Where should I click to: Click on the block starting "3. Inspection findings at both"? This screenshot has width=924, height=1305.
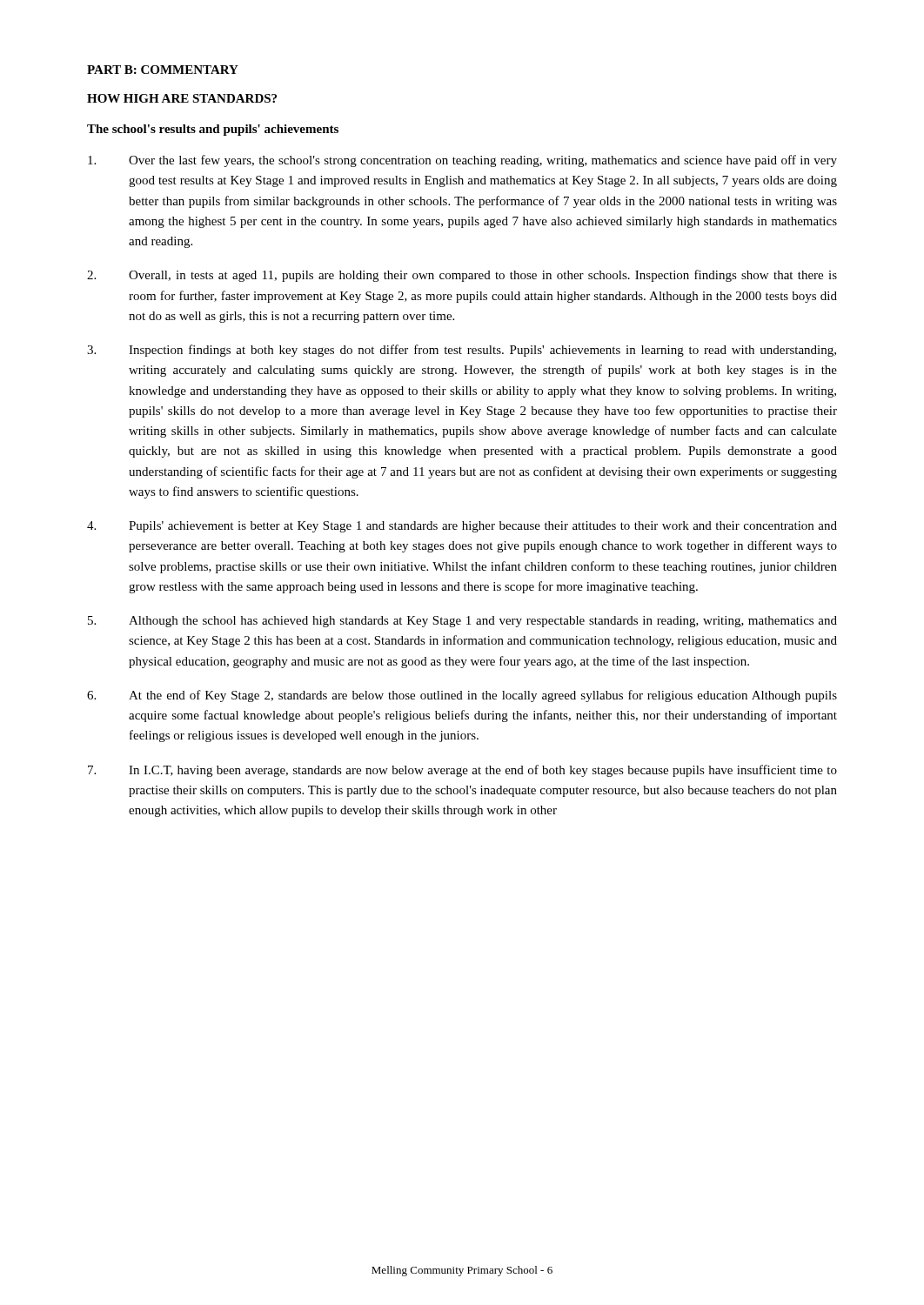(462, 421)
